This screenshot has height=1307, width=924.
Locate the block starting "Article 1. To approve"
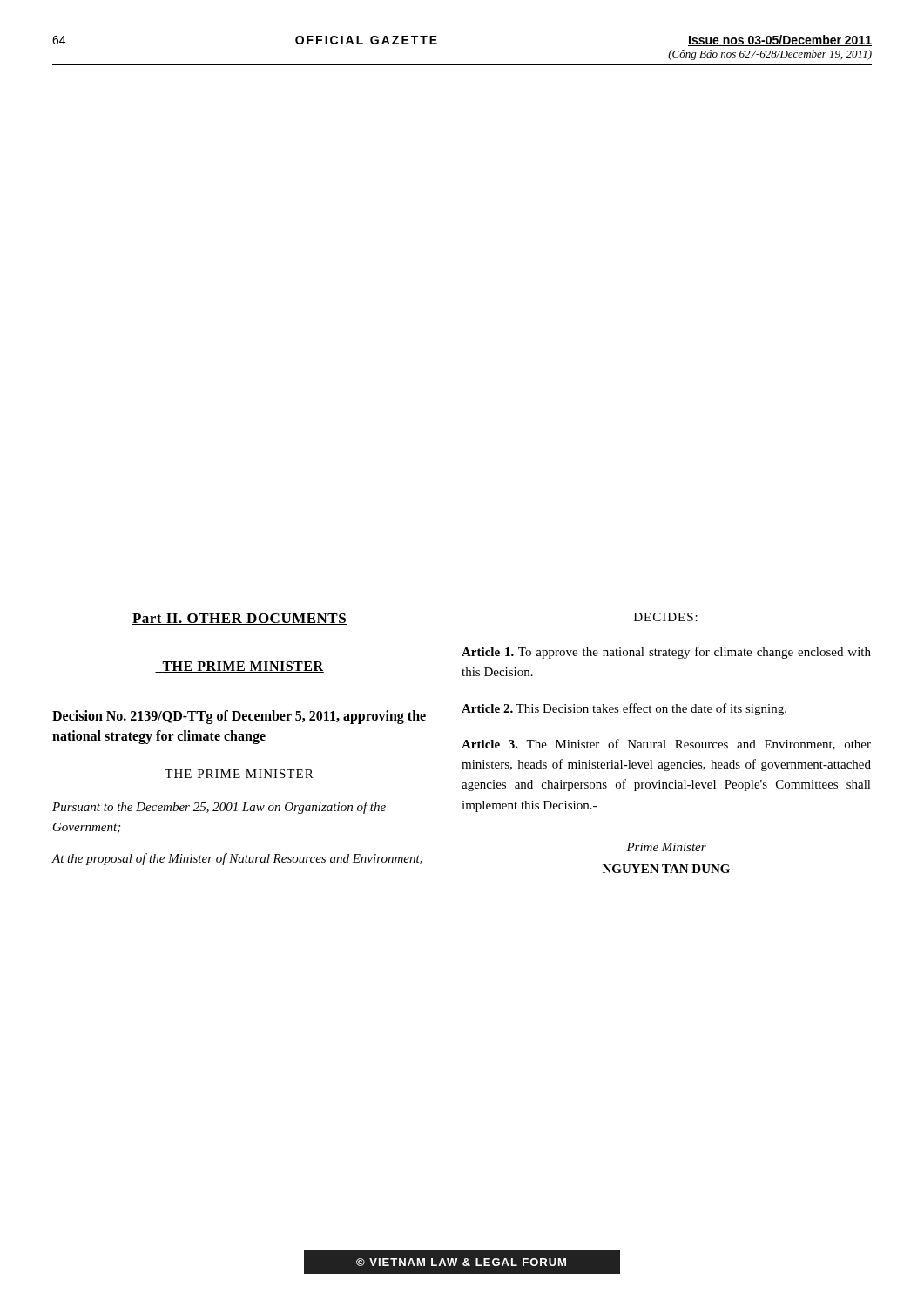[666, 662]
